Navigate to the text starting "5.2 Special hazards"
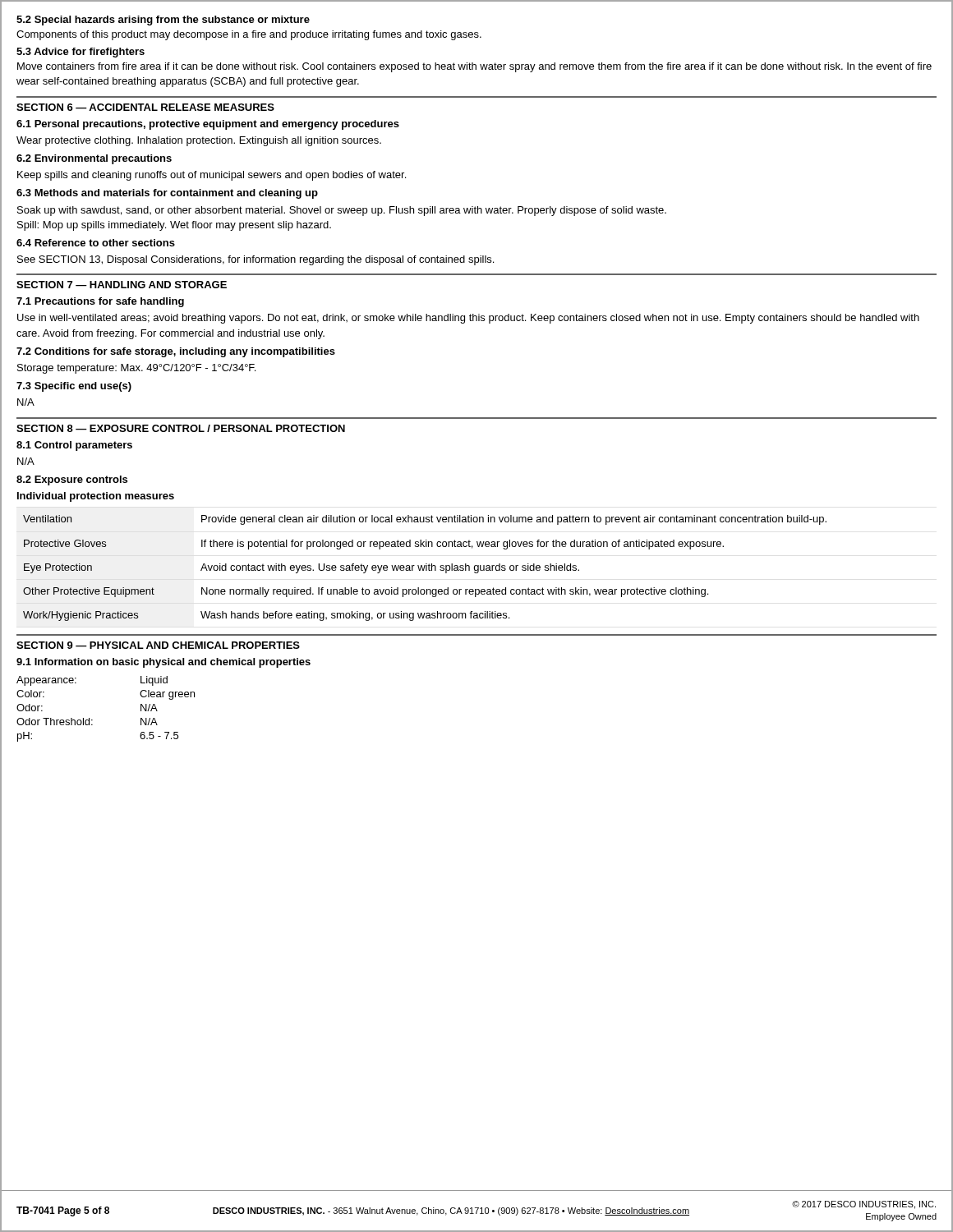Viewport: 953px width, 1232px height. 163,19
